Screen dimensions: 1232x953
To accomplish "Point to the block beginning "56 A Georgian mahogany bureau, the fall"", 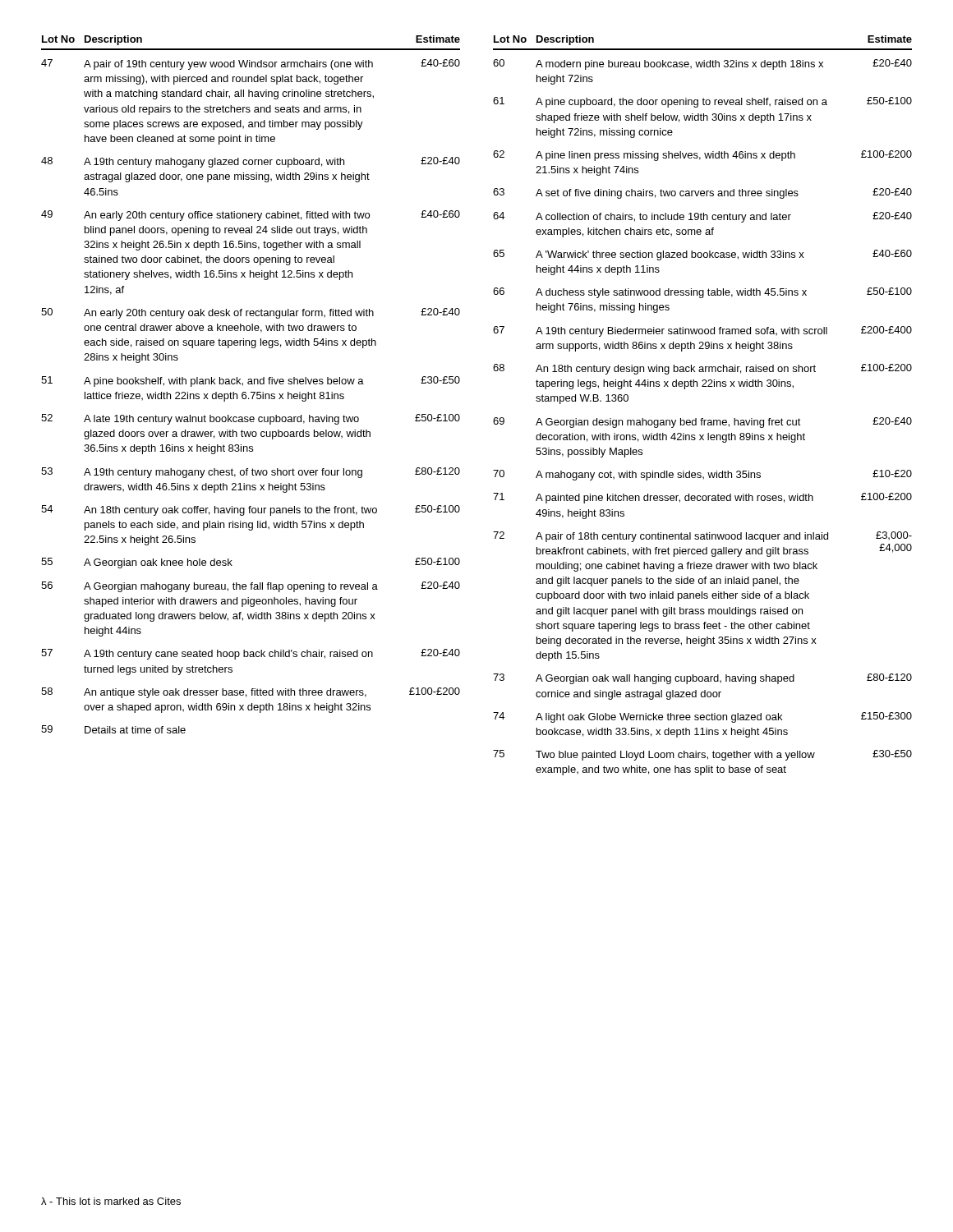I will 251,609.
